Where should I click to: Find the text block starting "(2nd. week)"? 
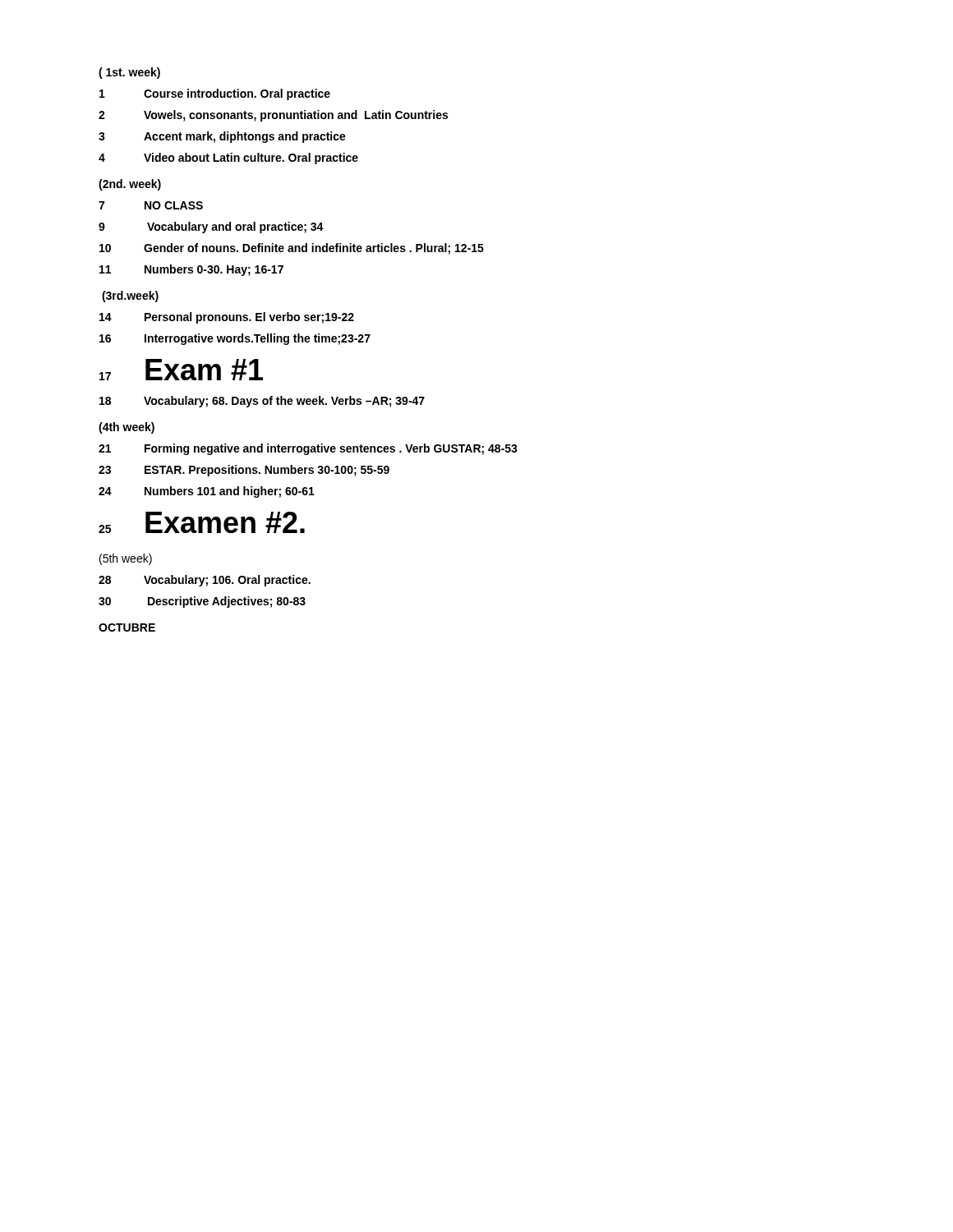click(130, 184)
